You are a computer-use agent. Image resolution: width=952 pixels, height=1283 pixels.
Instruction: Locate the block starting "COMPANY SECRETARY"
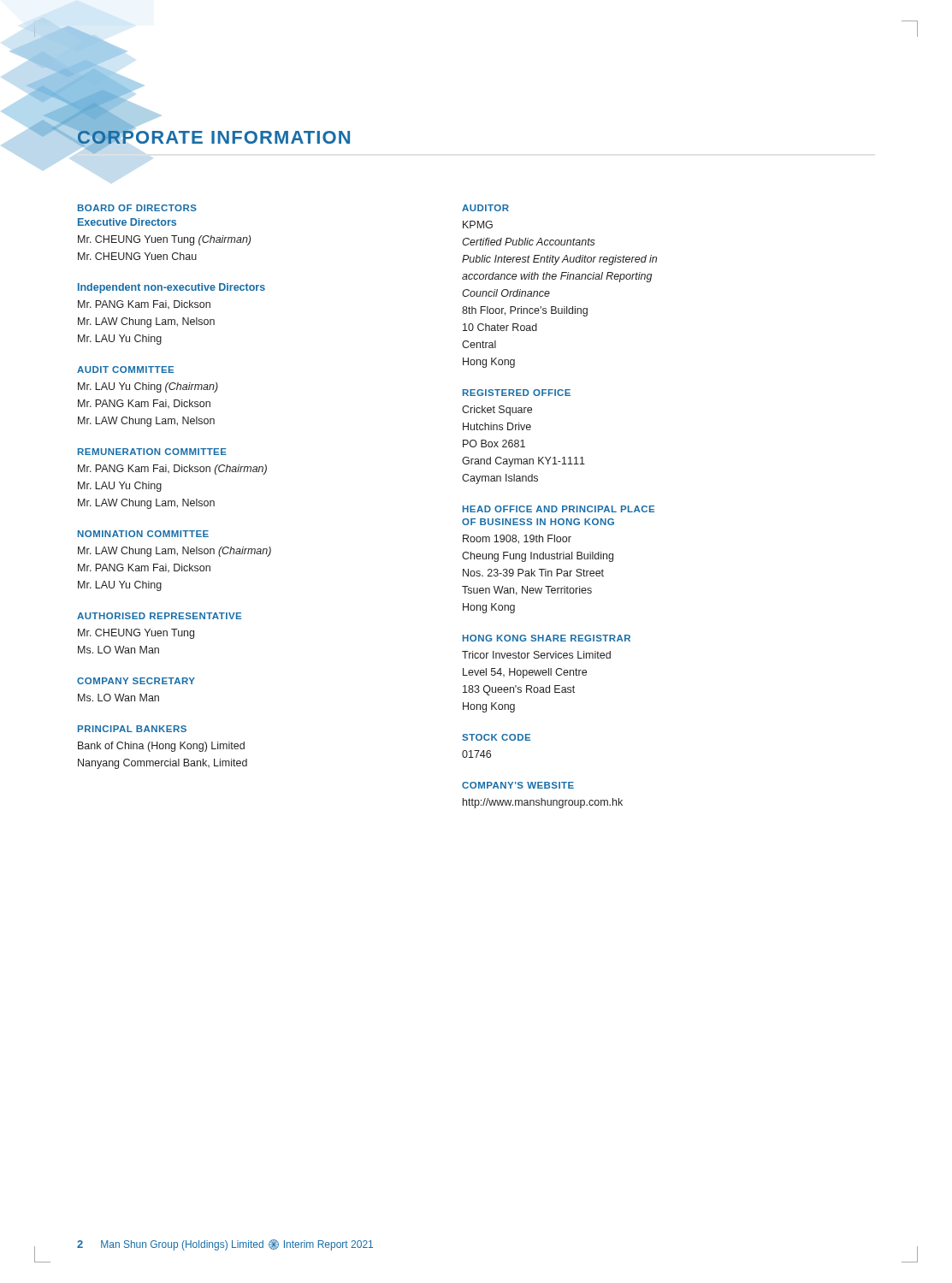coord(136,681)
